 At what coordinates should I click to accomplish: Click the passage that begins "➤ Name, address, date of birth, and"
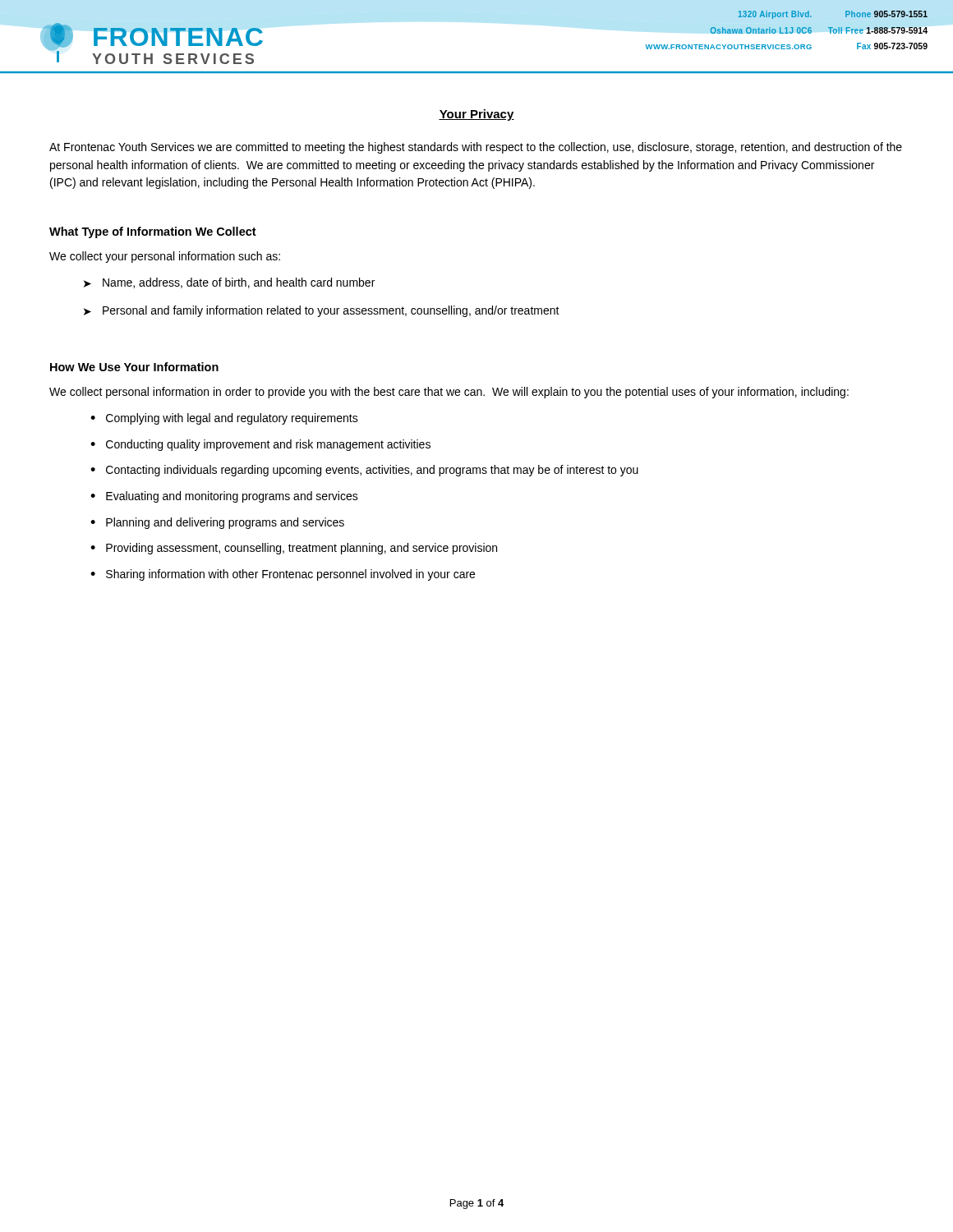(229, 283)
